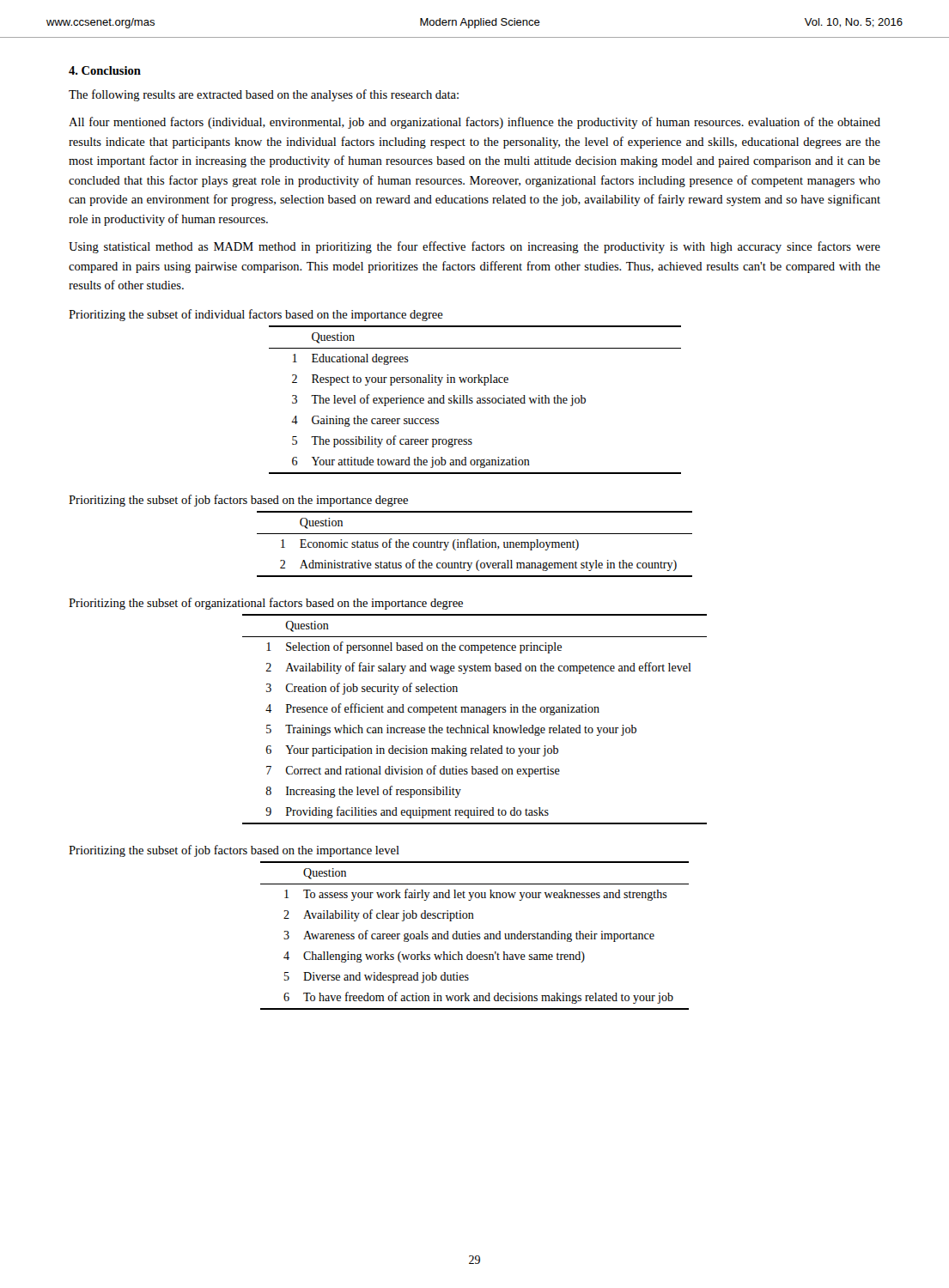
Task: Select the table that reads "Availability of clear"
Action: coord(474,935)
